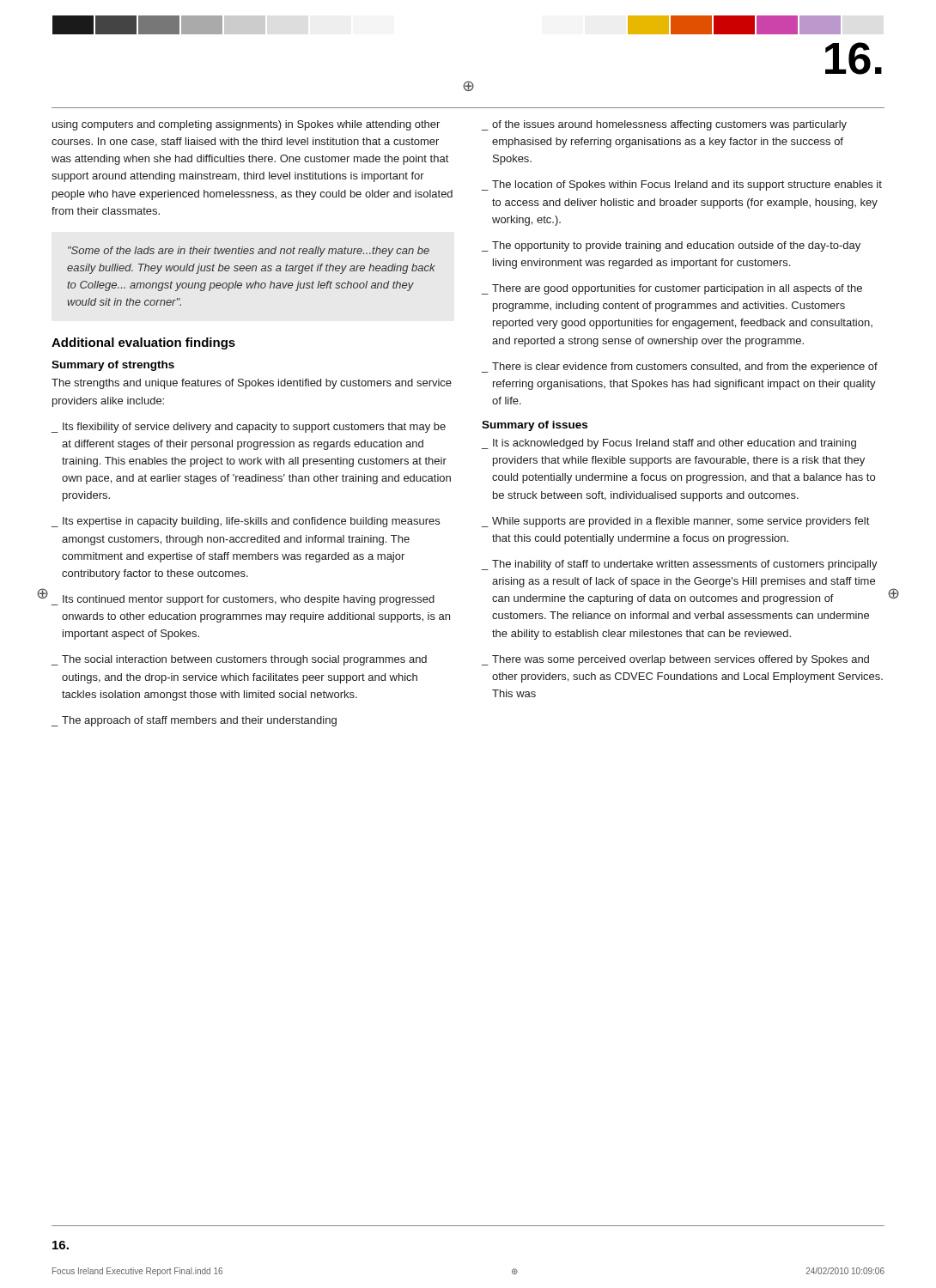This screenshot has height=1288, width=936.
Task: Find the text block starting "Its continued mentor support for customers,"
Action: tap(256, 616)
